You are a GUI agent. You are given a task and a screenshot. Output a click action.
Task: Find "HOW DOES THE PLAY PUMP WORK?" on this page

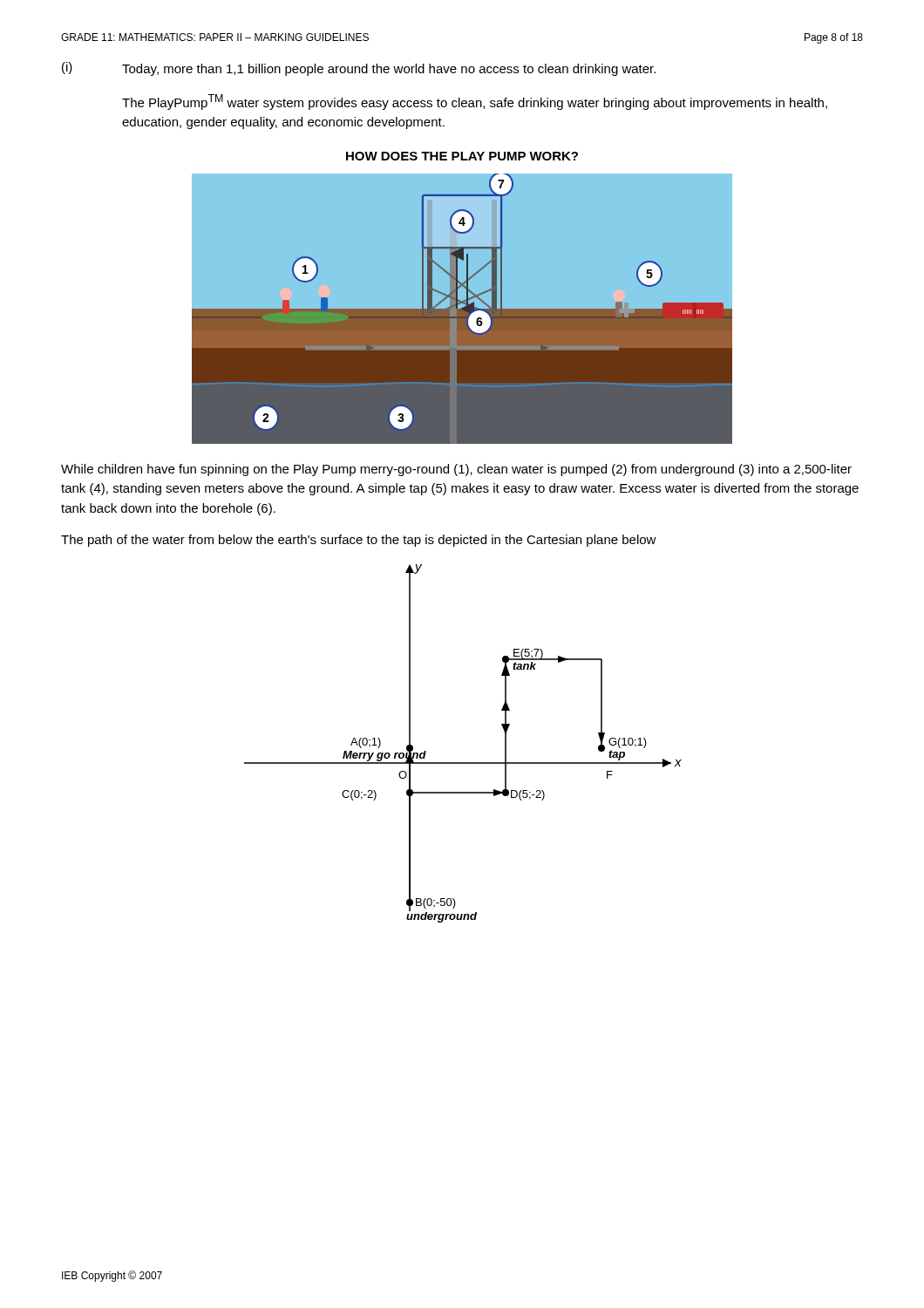click(462, 155)
